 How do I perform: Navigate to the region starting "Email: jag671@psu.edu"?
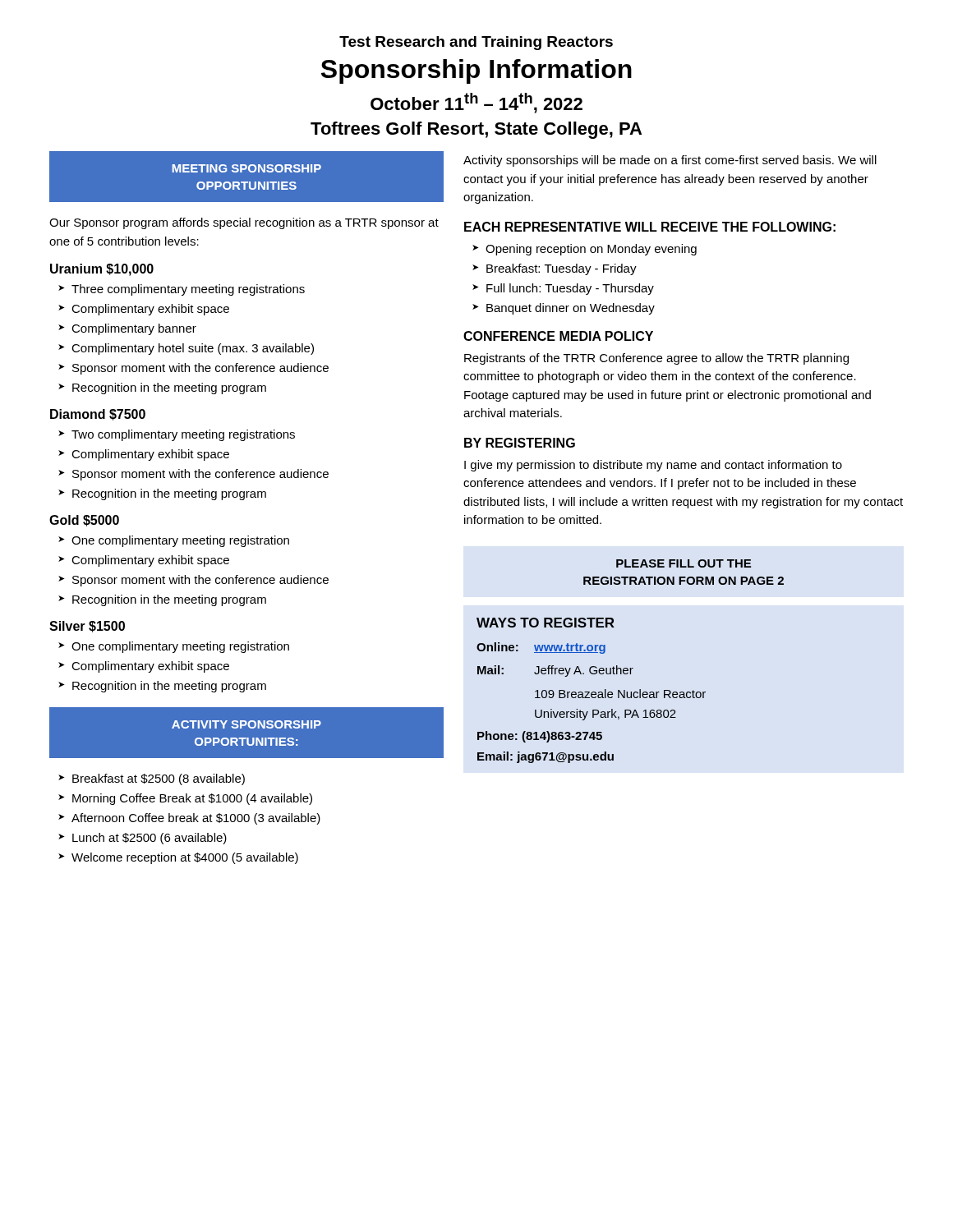(x=545, y=756)
